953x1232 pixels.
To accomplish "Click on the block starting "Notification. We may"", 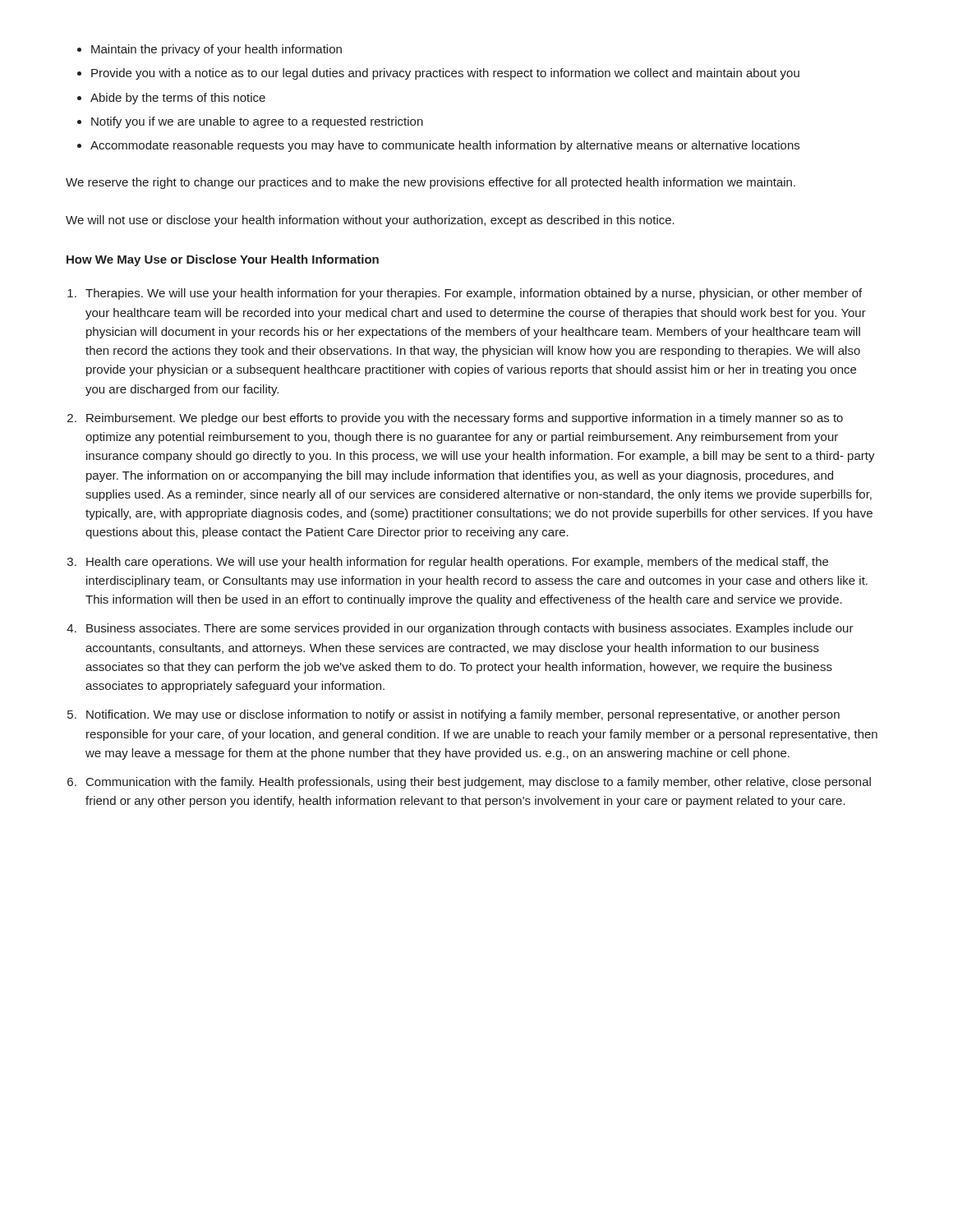I will click(482, 733).
